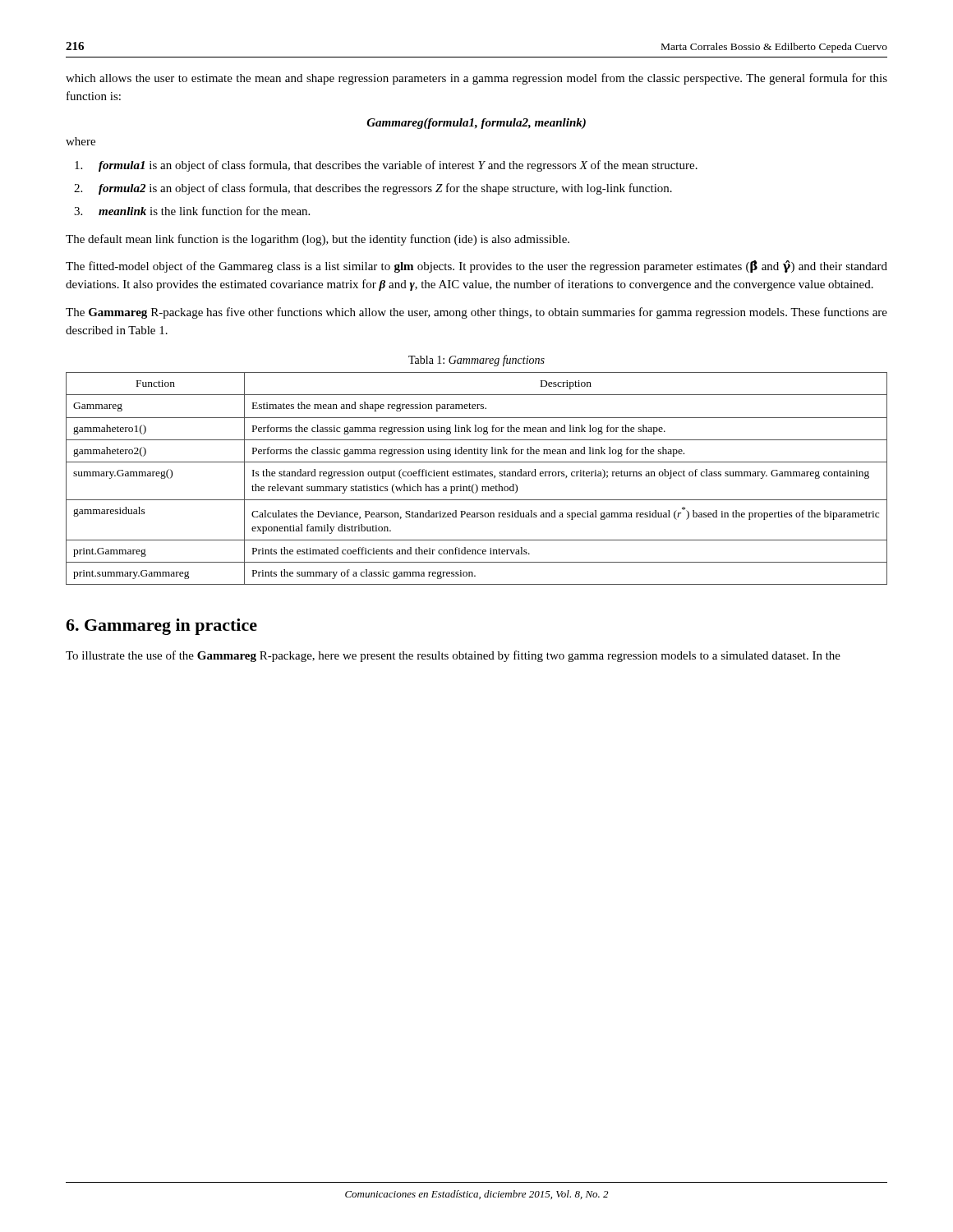
Task: Where does it say "6. Gammareg in practice"?
Action: point(161,627)
